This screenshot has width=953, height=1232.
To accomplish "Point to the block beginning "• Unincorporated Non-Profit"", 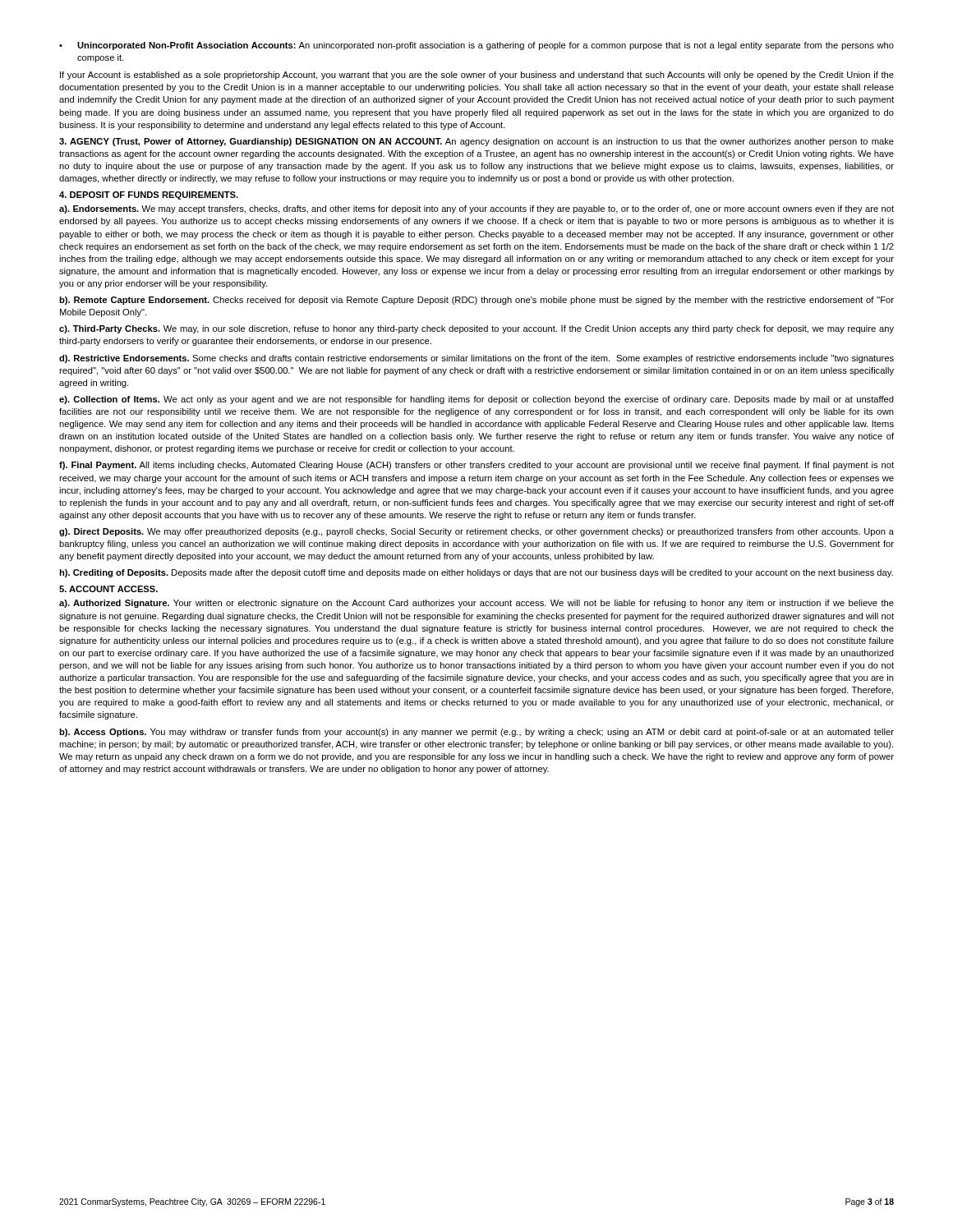I will 476,52.
